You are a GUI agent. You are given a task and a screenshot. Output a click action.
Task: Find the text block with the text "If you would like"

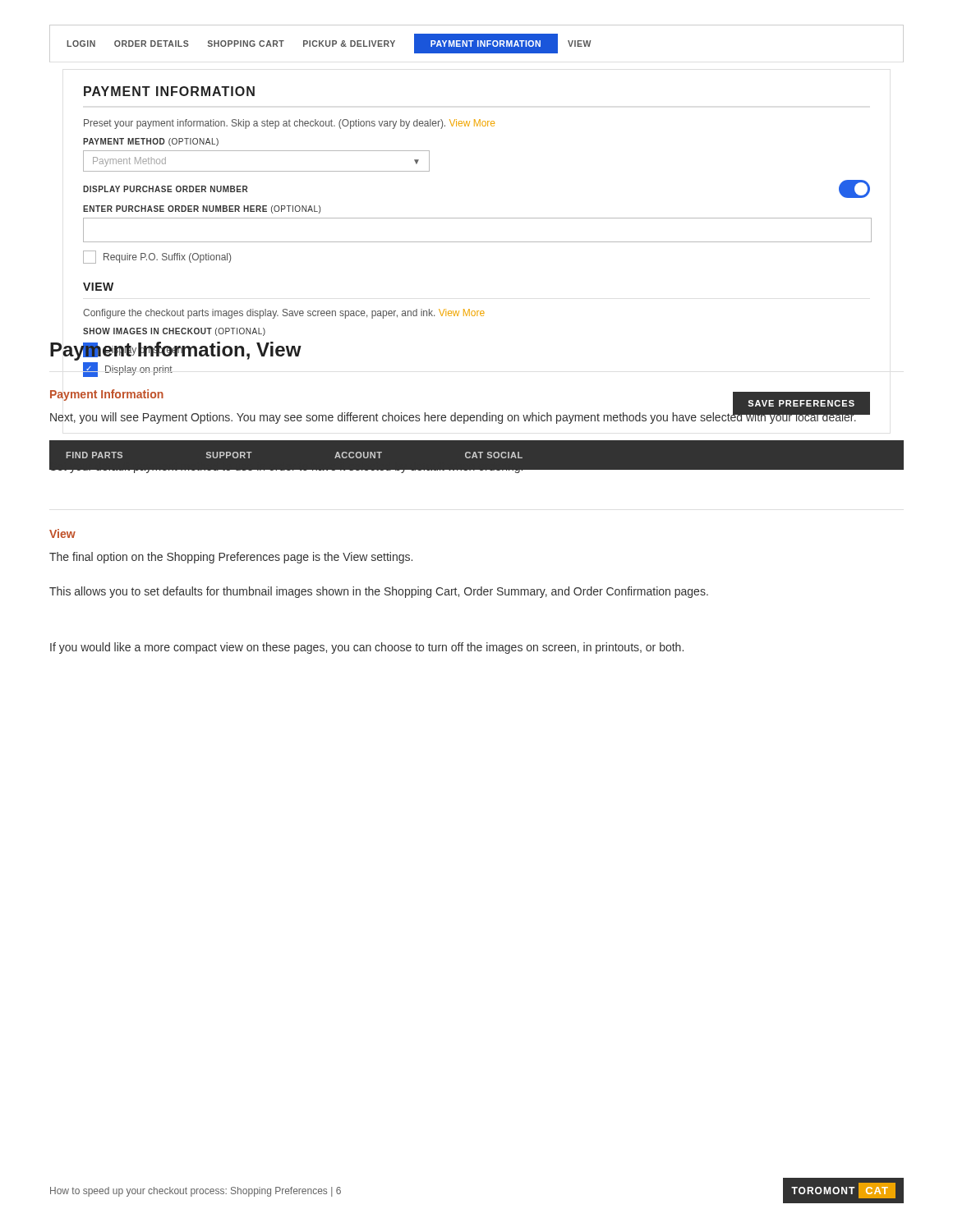[x=476, y=648]
